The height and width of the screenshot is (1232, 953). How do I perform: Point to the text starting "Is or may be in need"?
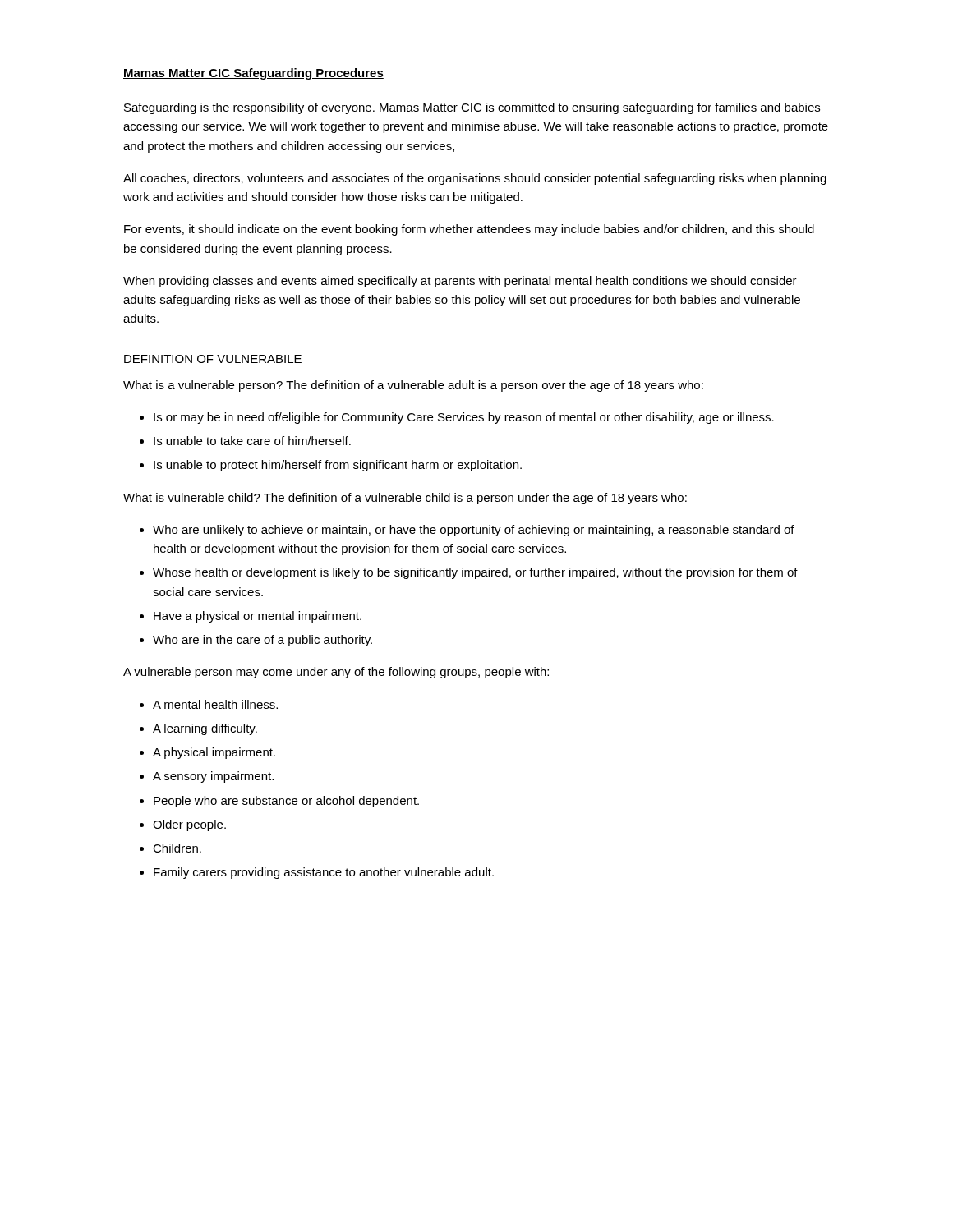point(464,417)
